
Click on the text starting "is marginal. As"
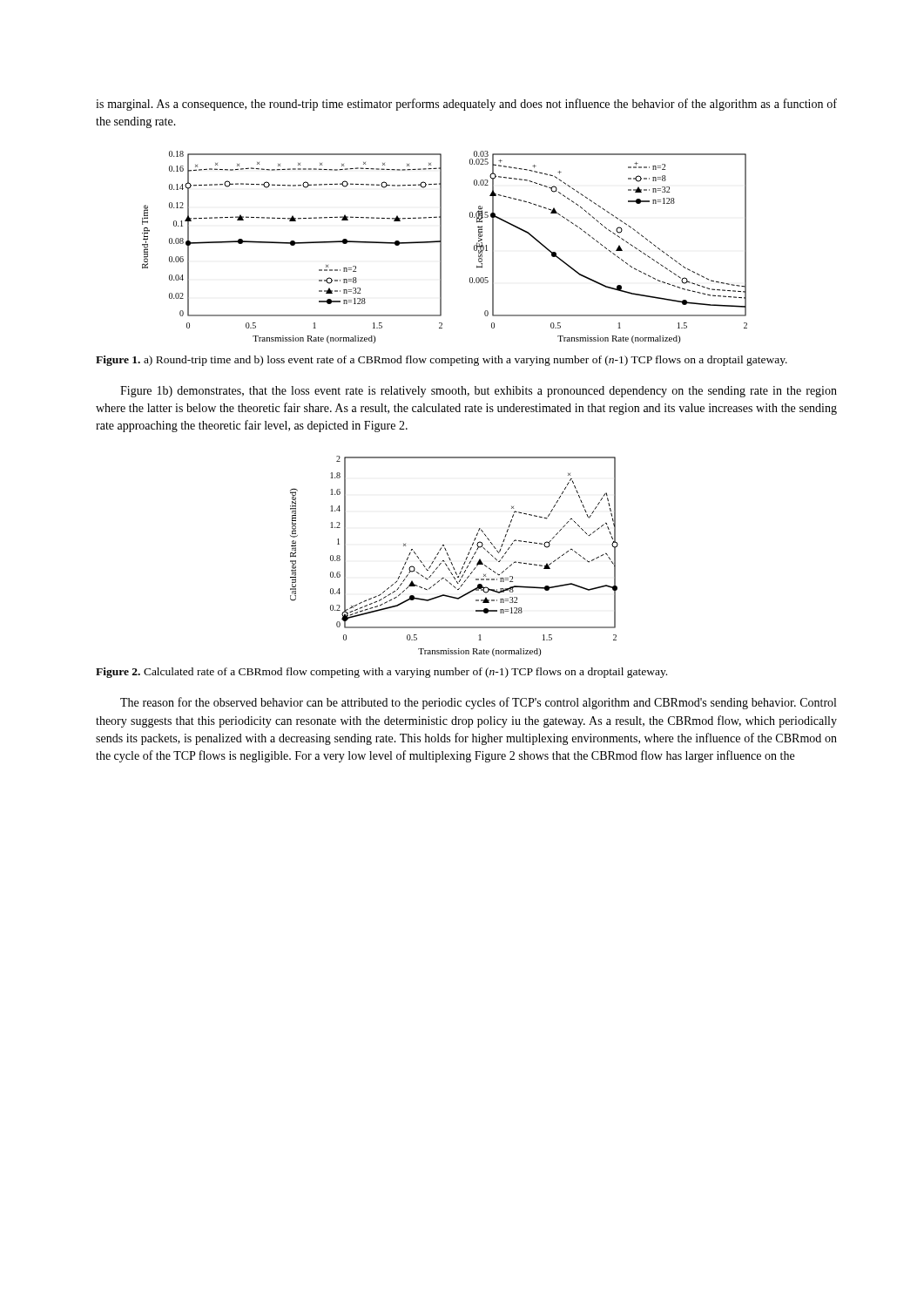pos(466,113)
